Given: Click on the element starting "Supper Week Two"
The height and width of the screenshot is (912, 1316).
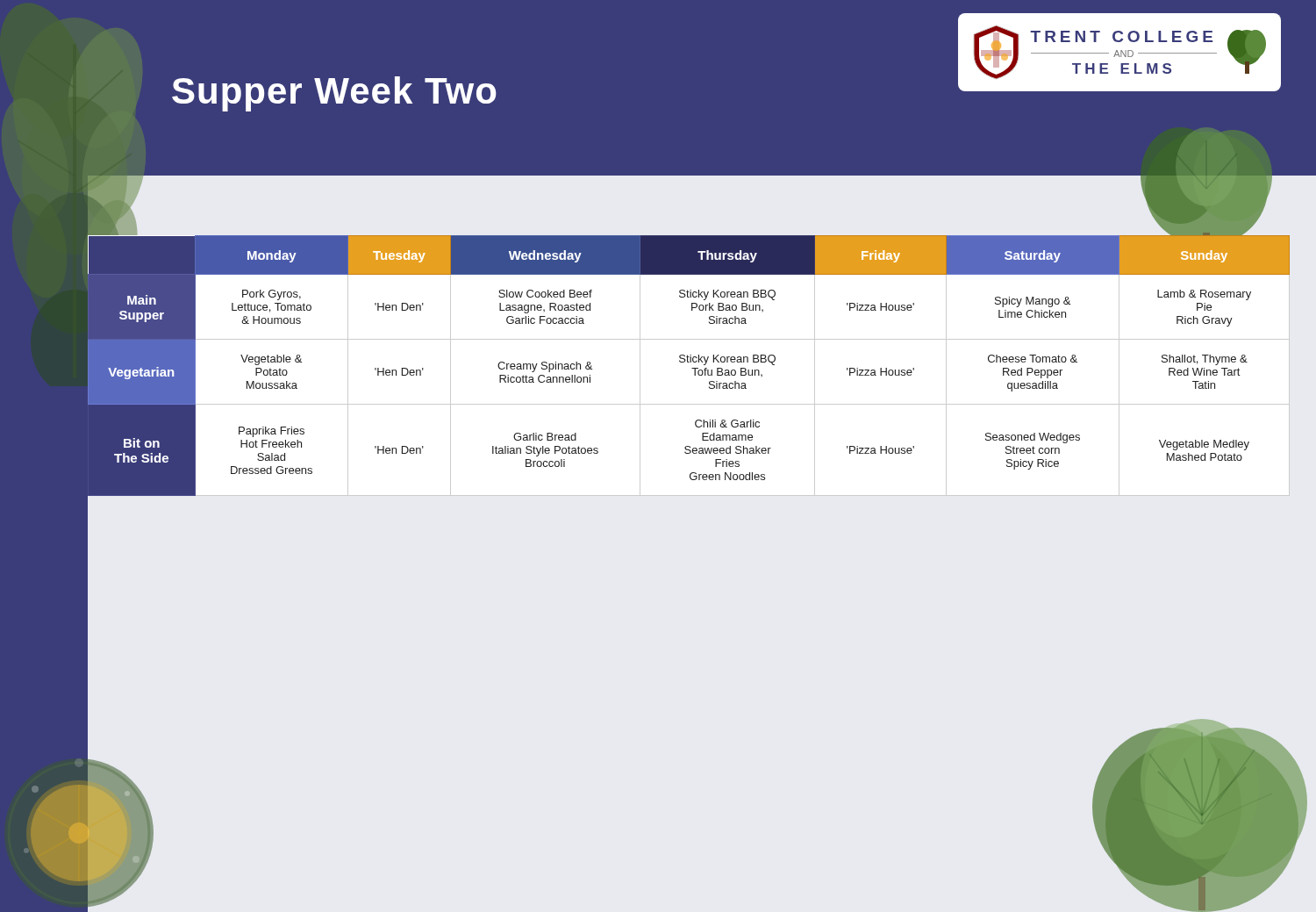Looking at the screenshot, I should pyautogui.click(x=335, y=91).
